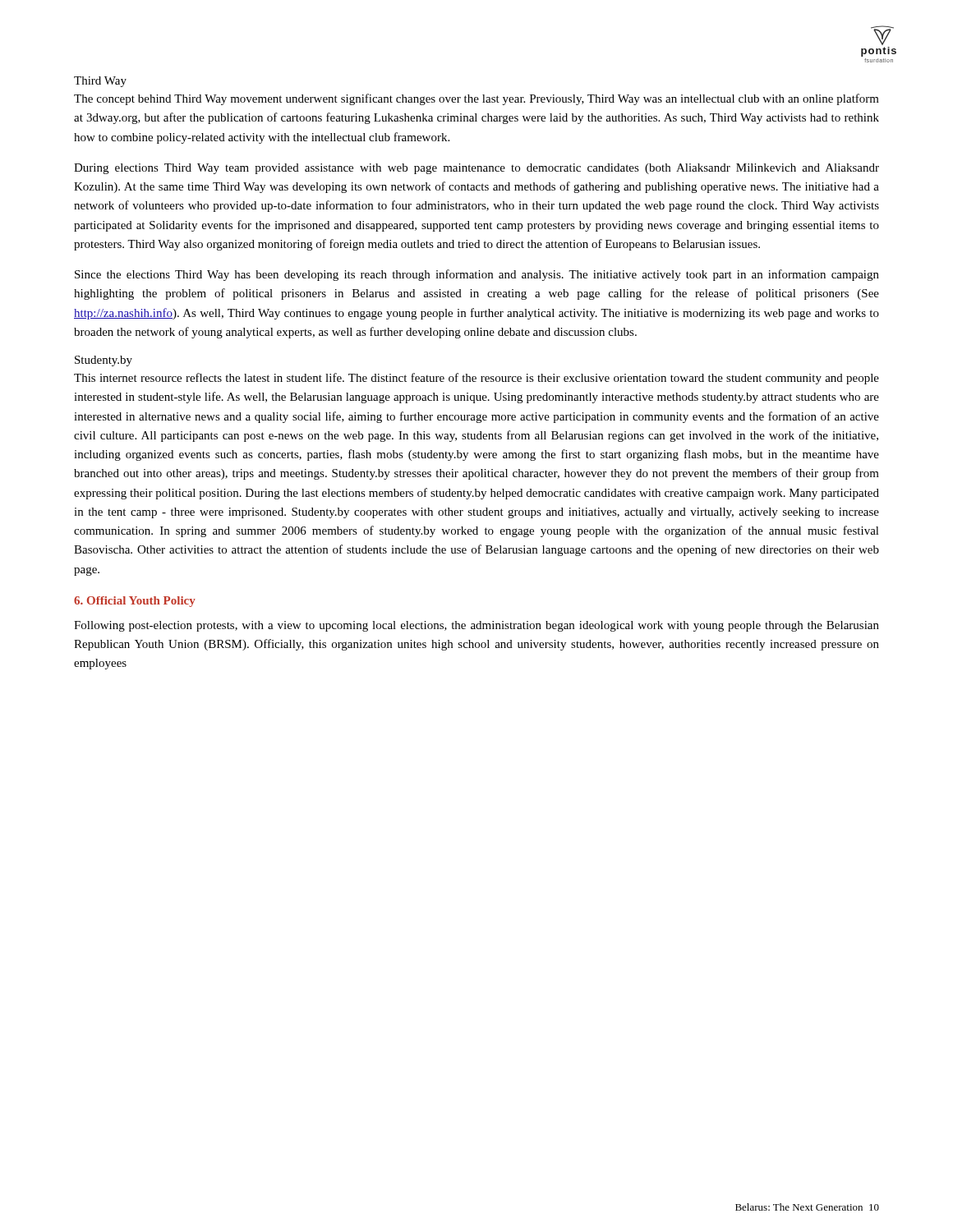The width and height of the screenshot is (953, 1232).
Task: Find the section header that reads "6. Official Youth Policy"
Action: pos(135,600)
